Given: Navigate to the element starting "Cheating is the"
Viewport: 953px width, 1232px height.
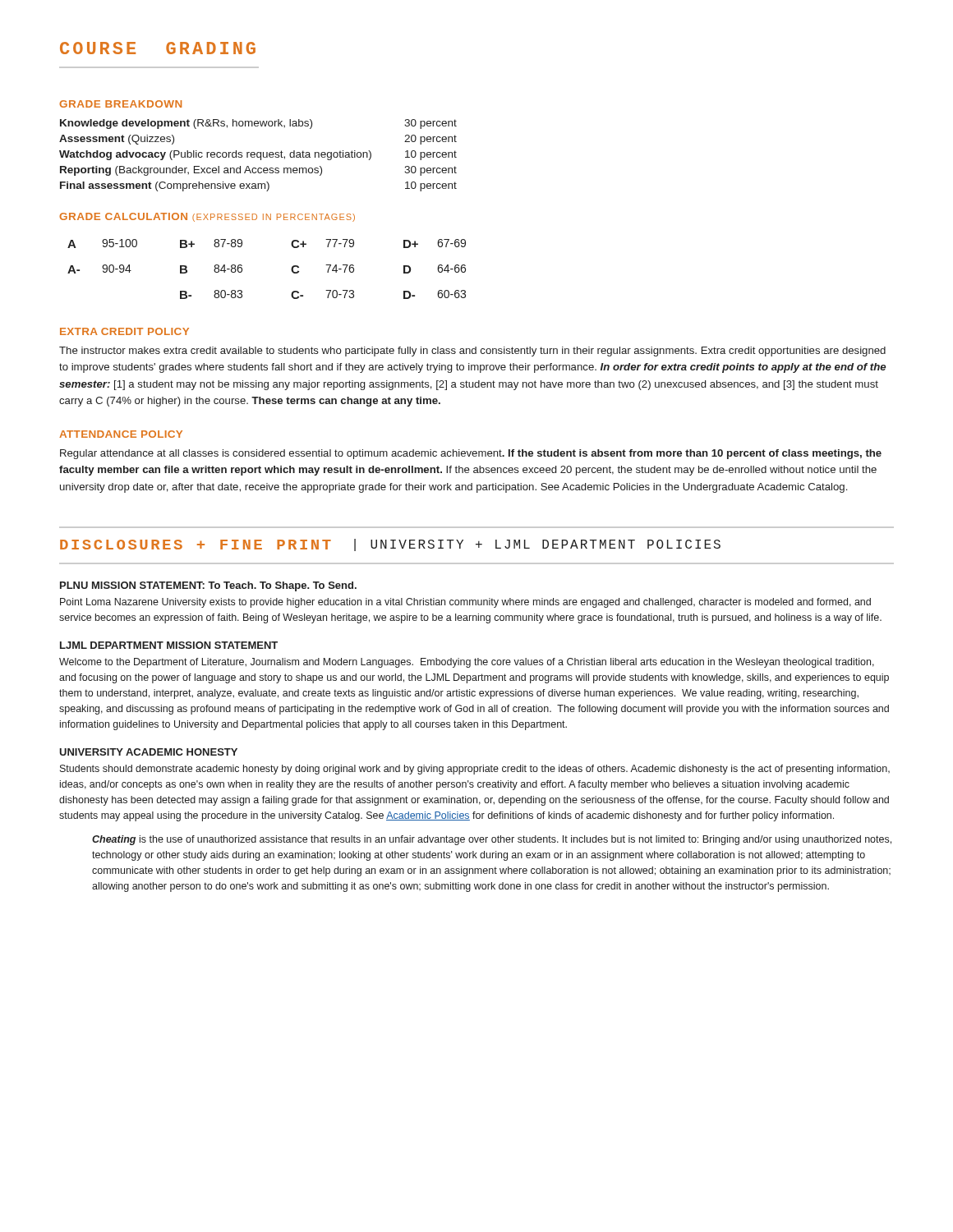Looking at the screenshot, I should pyautogui.click(x=492, y=863).
